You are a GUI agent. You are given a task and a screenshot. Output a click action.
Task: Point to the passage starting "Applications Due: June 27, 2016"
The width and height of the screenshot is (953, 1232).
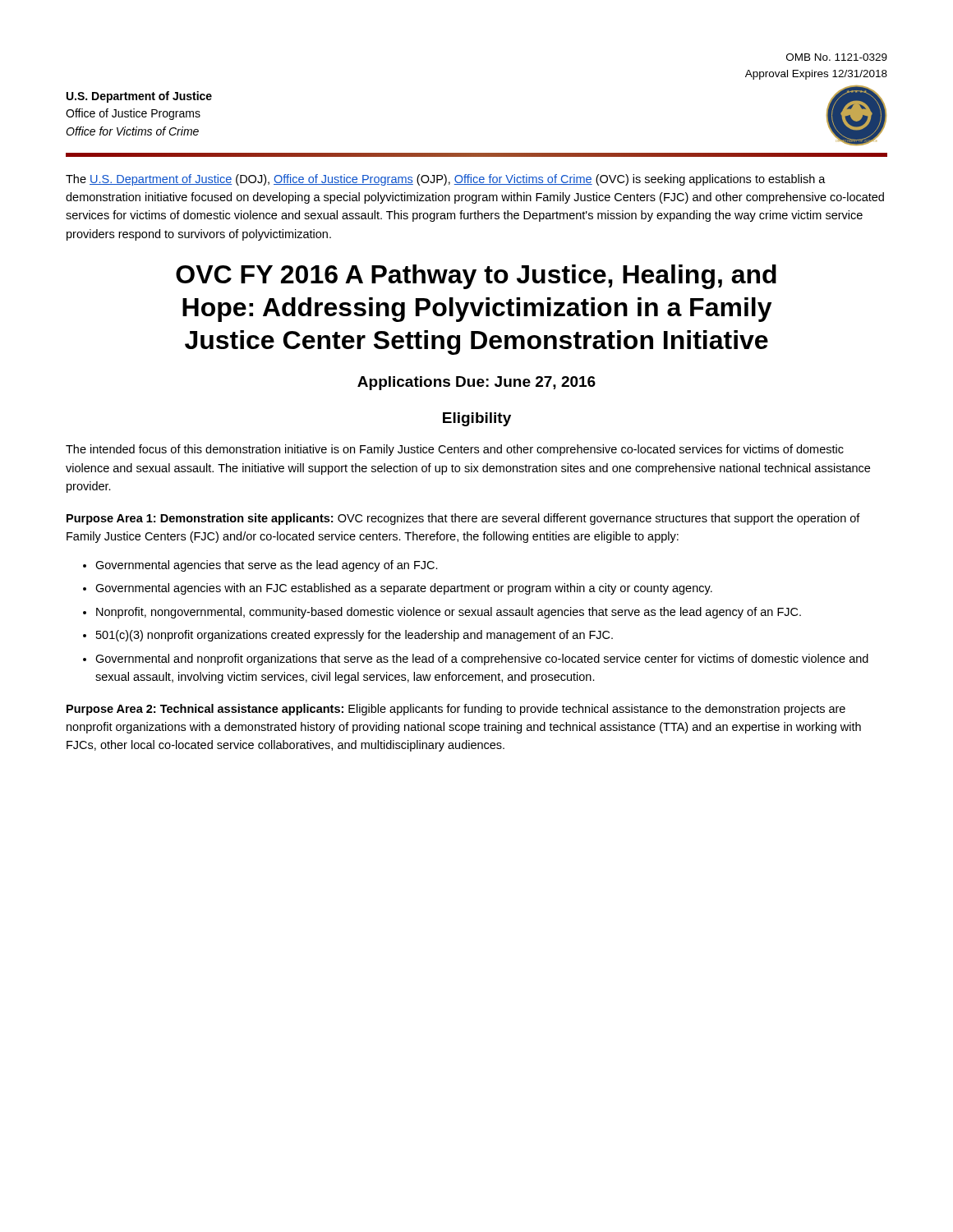476,382
